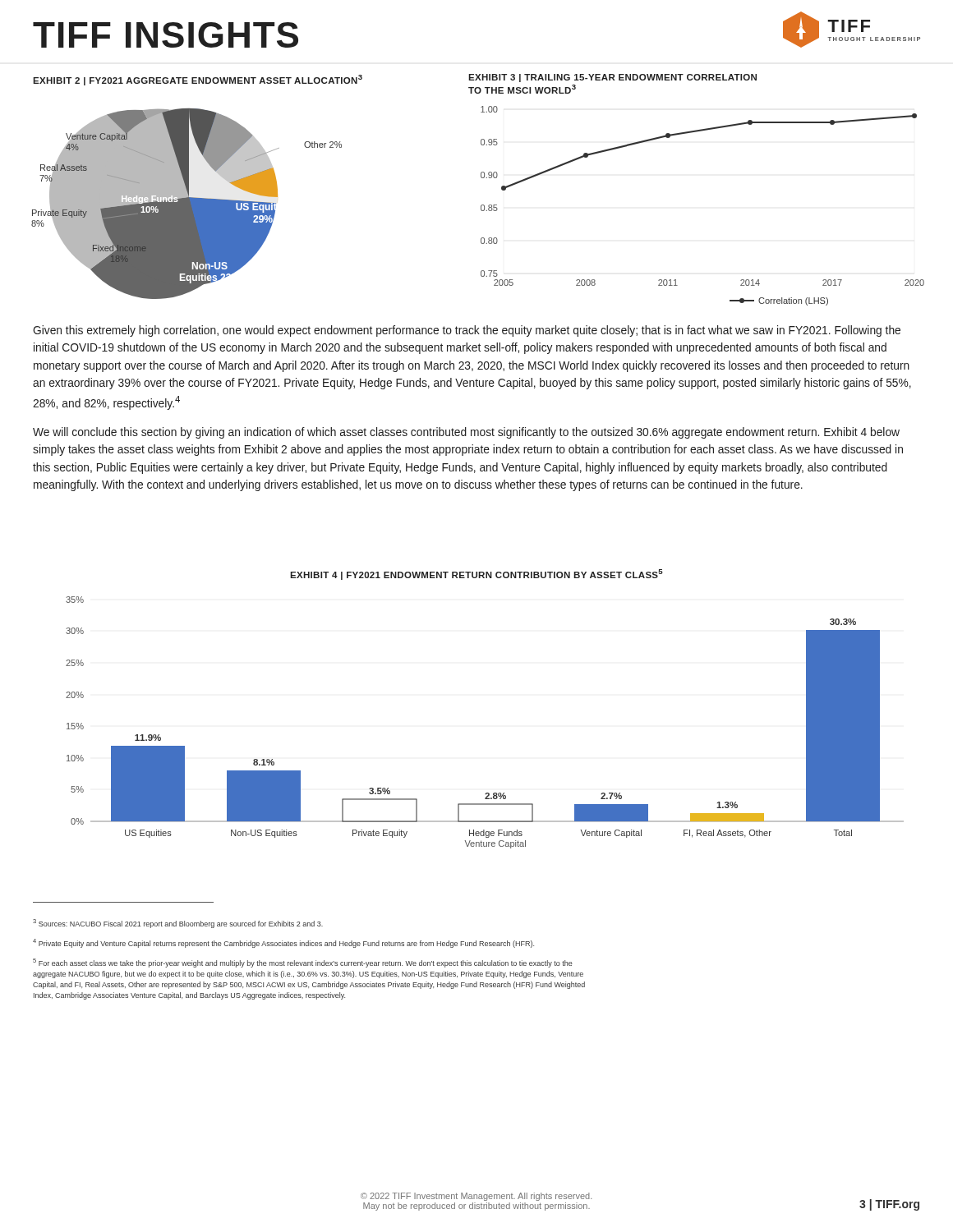Locate the logo
The width and height of the screenshot is (953, 1232).
852,30
